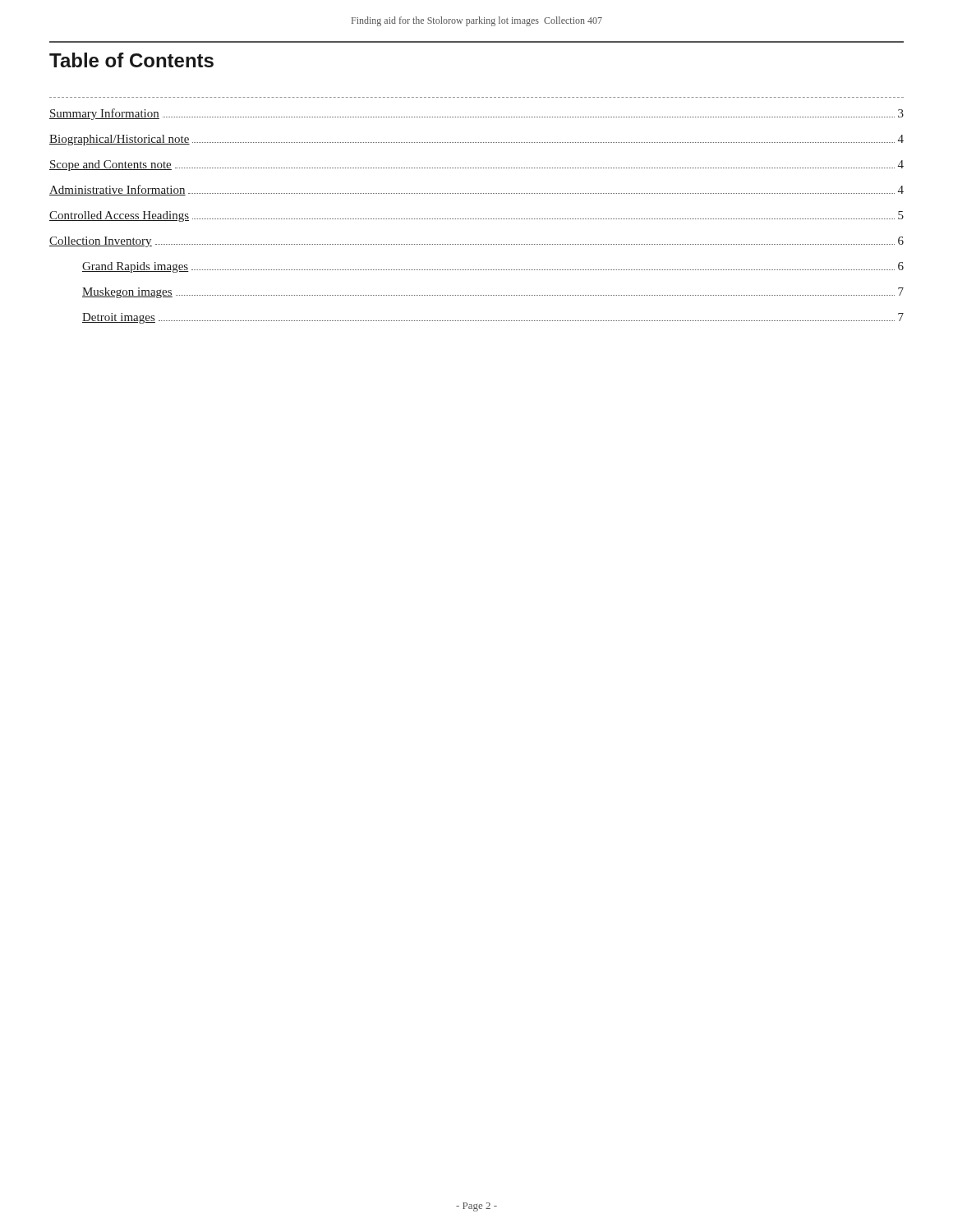
Task: Click where it says "Administrative Information 4"
Action: [476, 190]
